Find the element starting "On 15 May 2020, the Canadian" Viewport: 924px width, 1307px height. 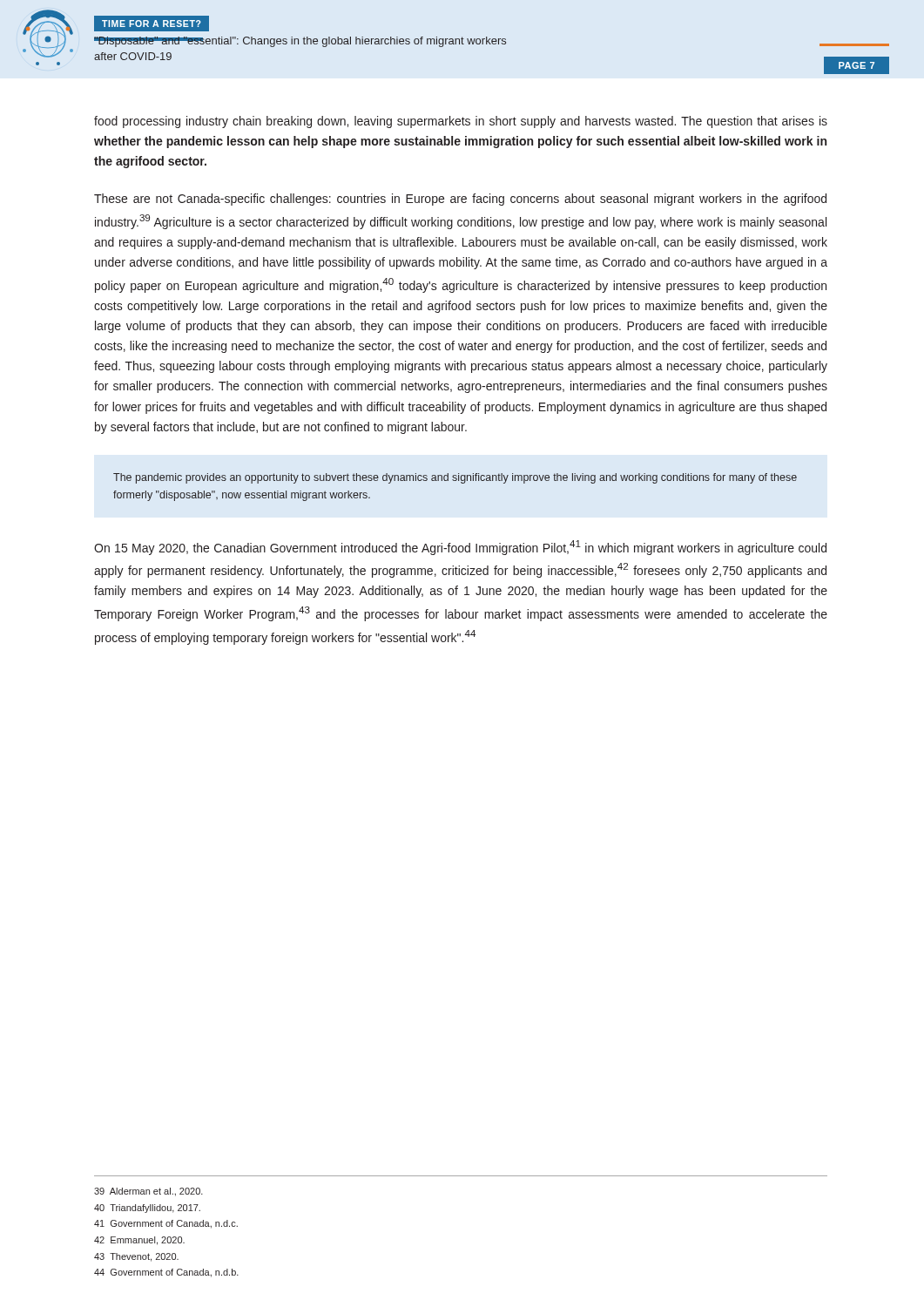[461, 591]
